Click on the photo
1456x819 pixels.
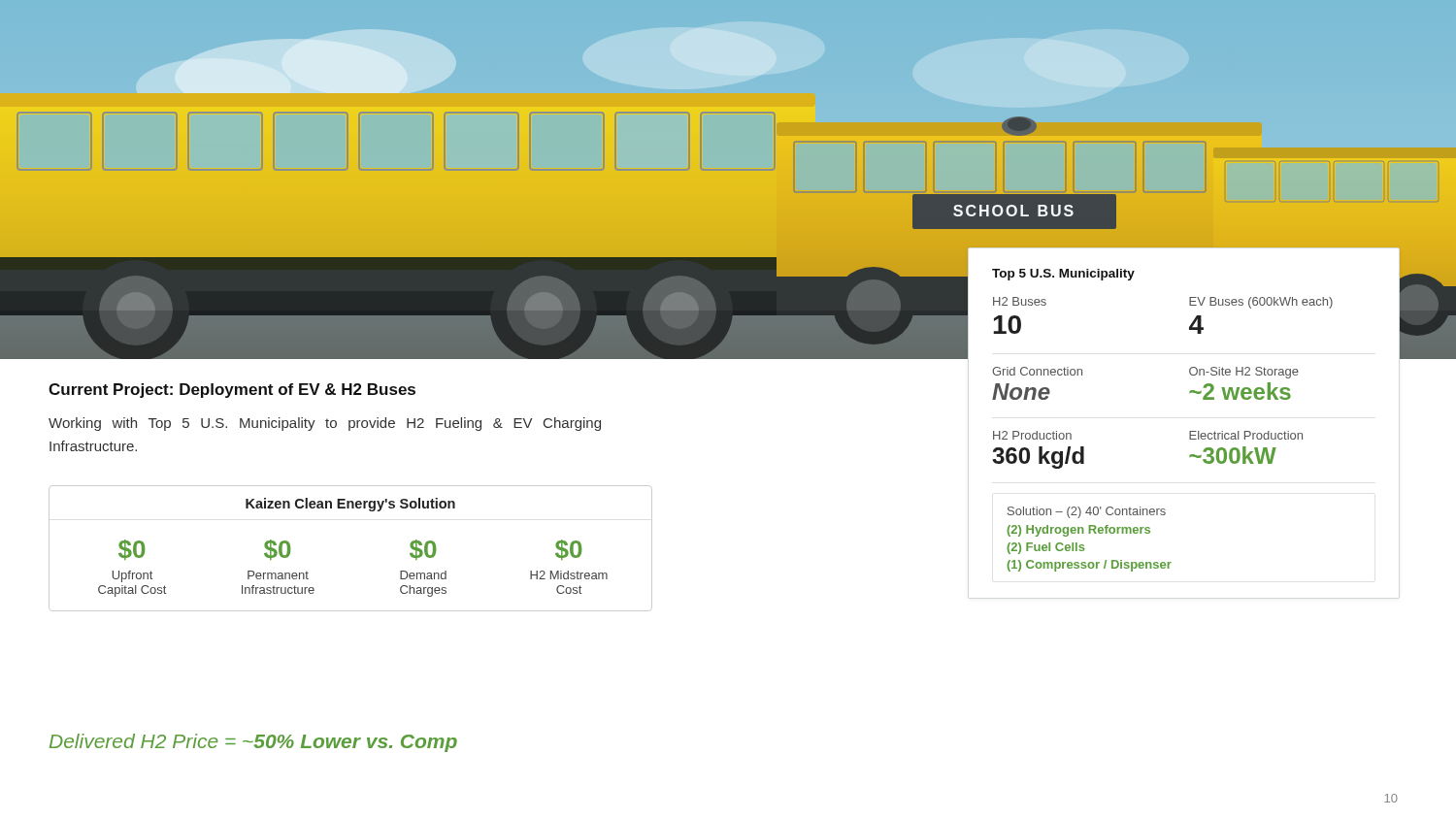click(x=728, y=180)
